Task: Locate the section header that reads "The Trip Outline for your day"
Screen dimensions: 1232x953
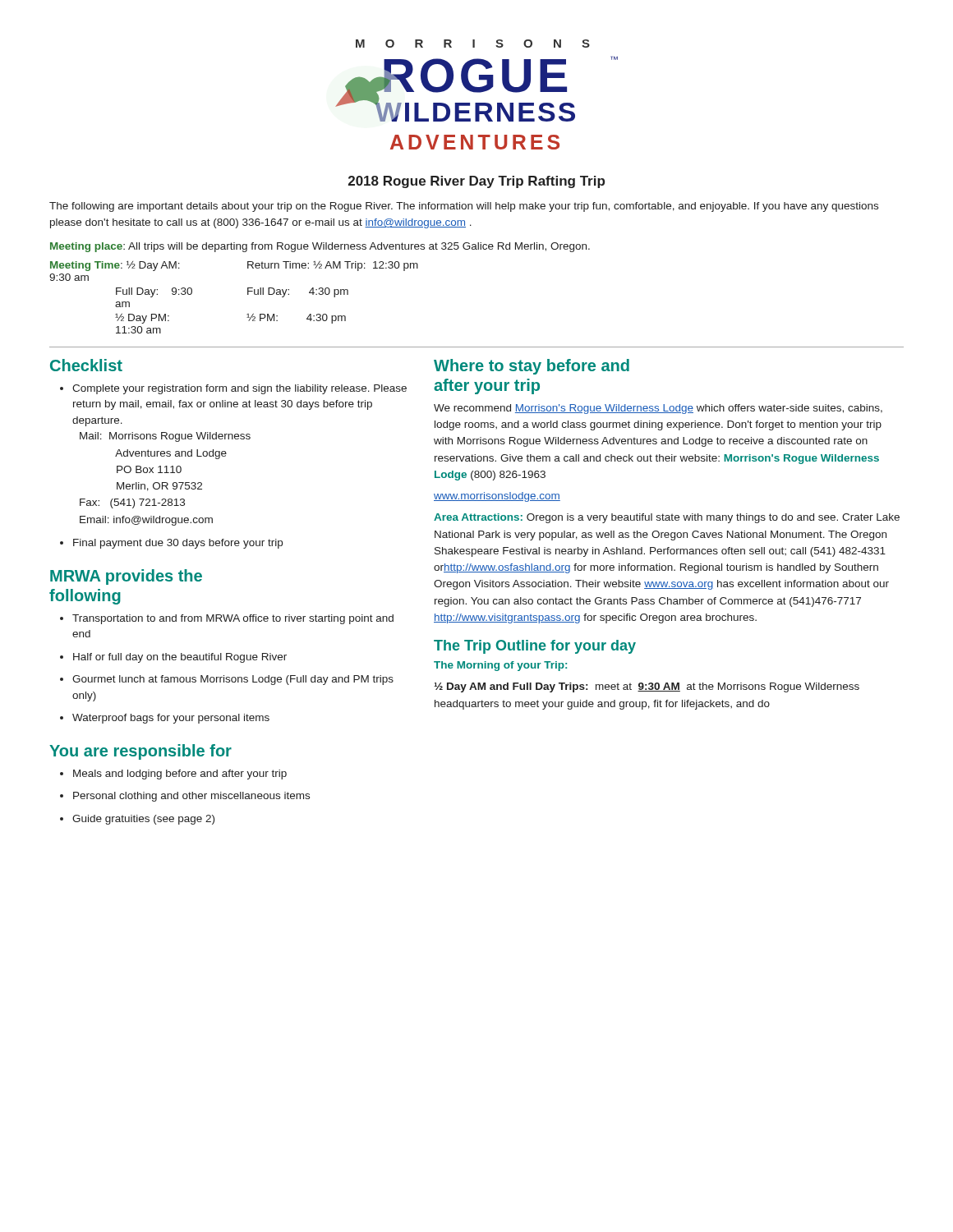Action: click(535, 647)
